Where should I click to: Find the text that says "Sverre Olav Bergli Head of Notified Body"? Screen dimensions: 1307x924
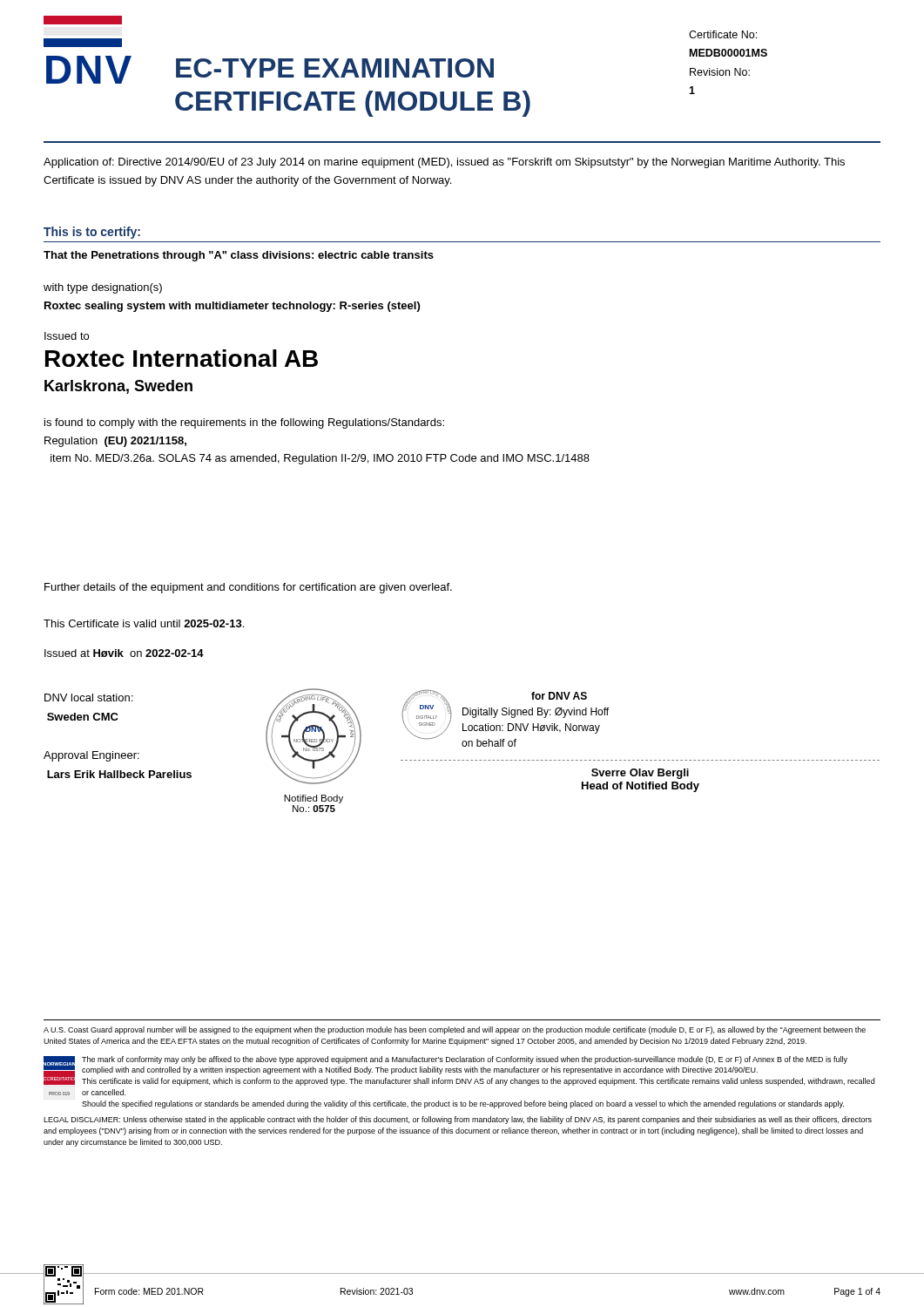click(x=640, y=779)
